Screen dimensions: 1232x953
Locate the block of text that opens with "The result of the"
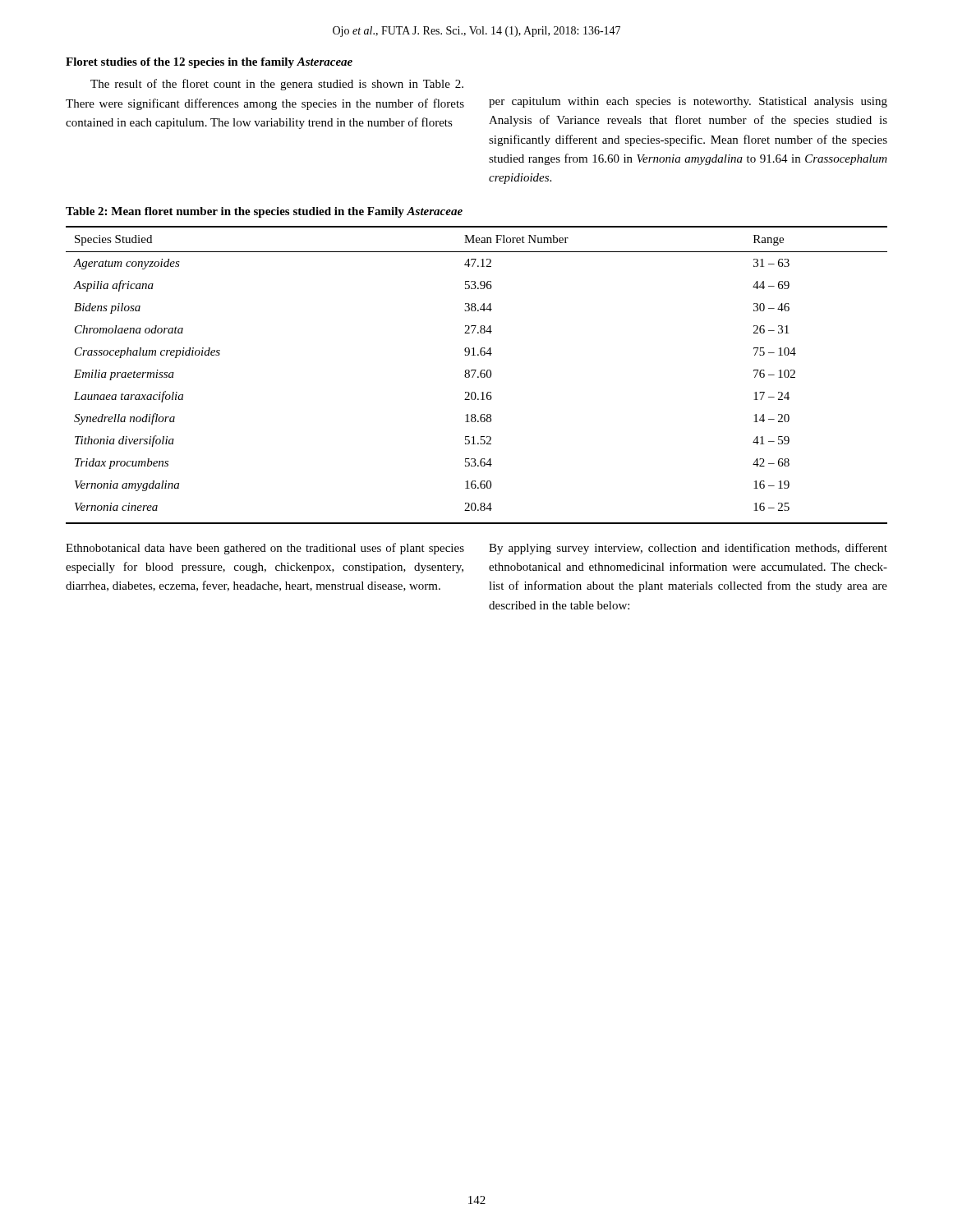coord(265,103)
